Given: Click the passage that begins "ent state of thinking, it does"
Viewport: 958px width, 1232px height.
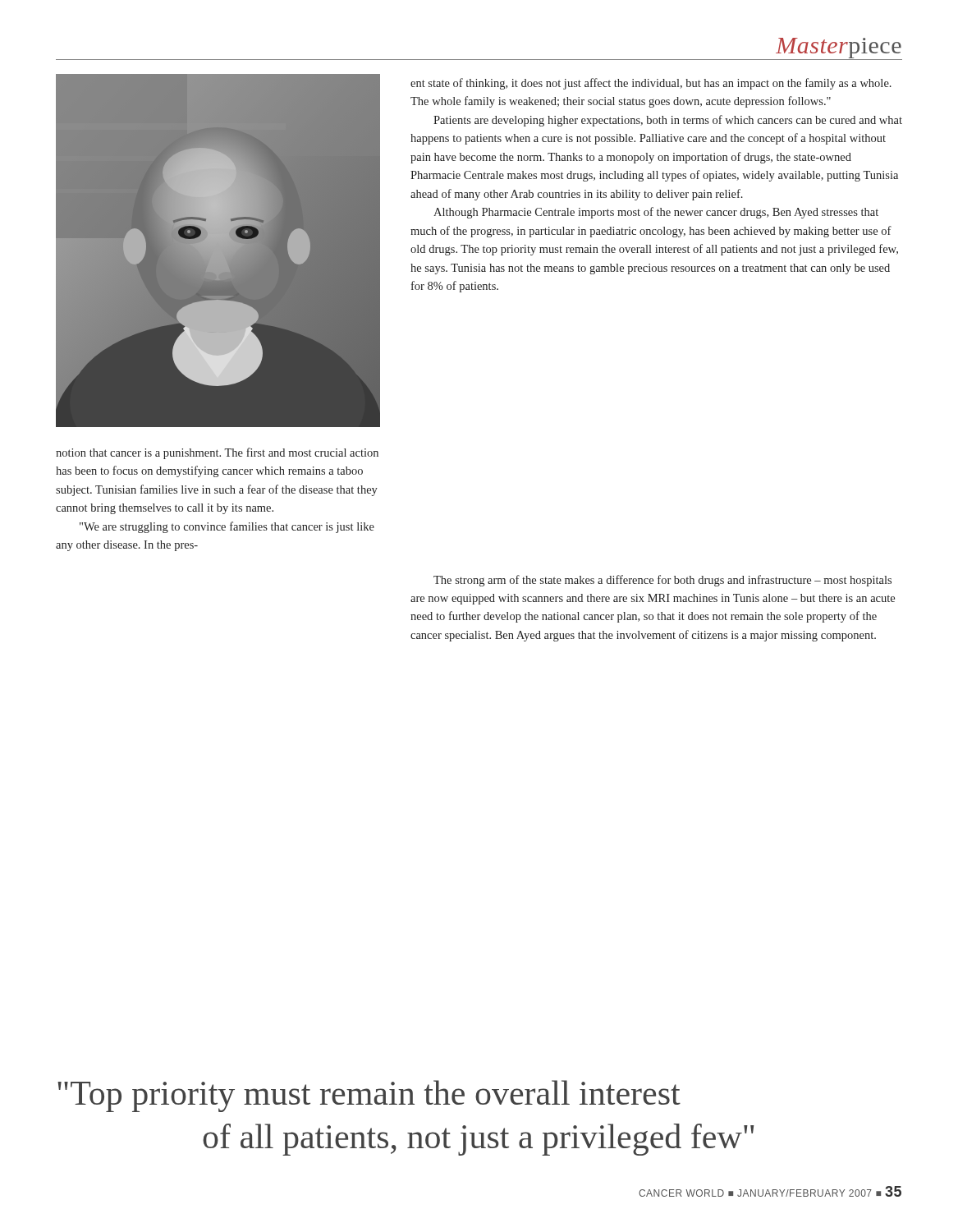Looking at the screenshot, I should click(656, 185).
